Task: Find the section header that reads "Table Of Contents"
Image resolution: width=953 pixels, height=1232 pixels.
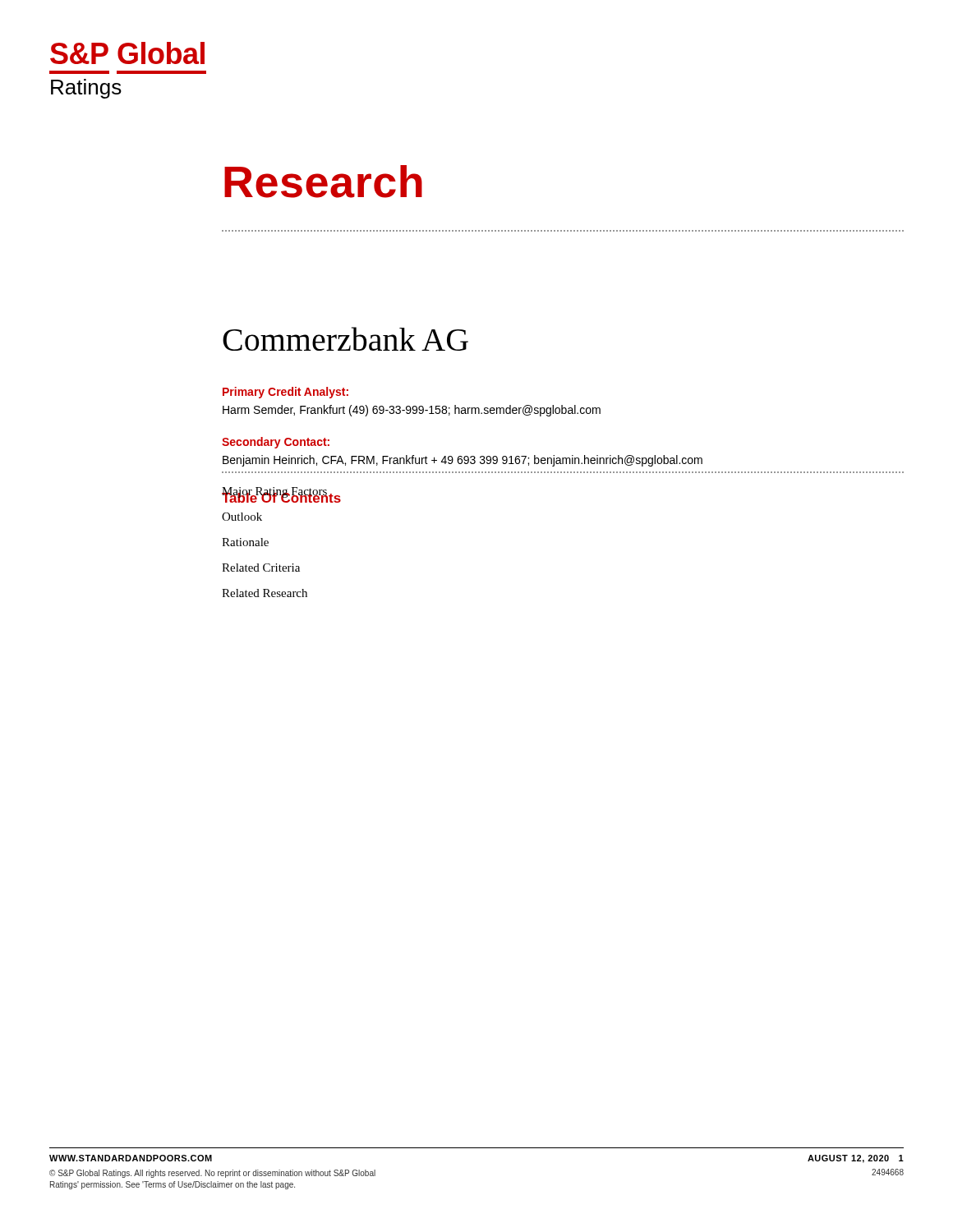Action: [x=281, y=498]
